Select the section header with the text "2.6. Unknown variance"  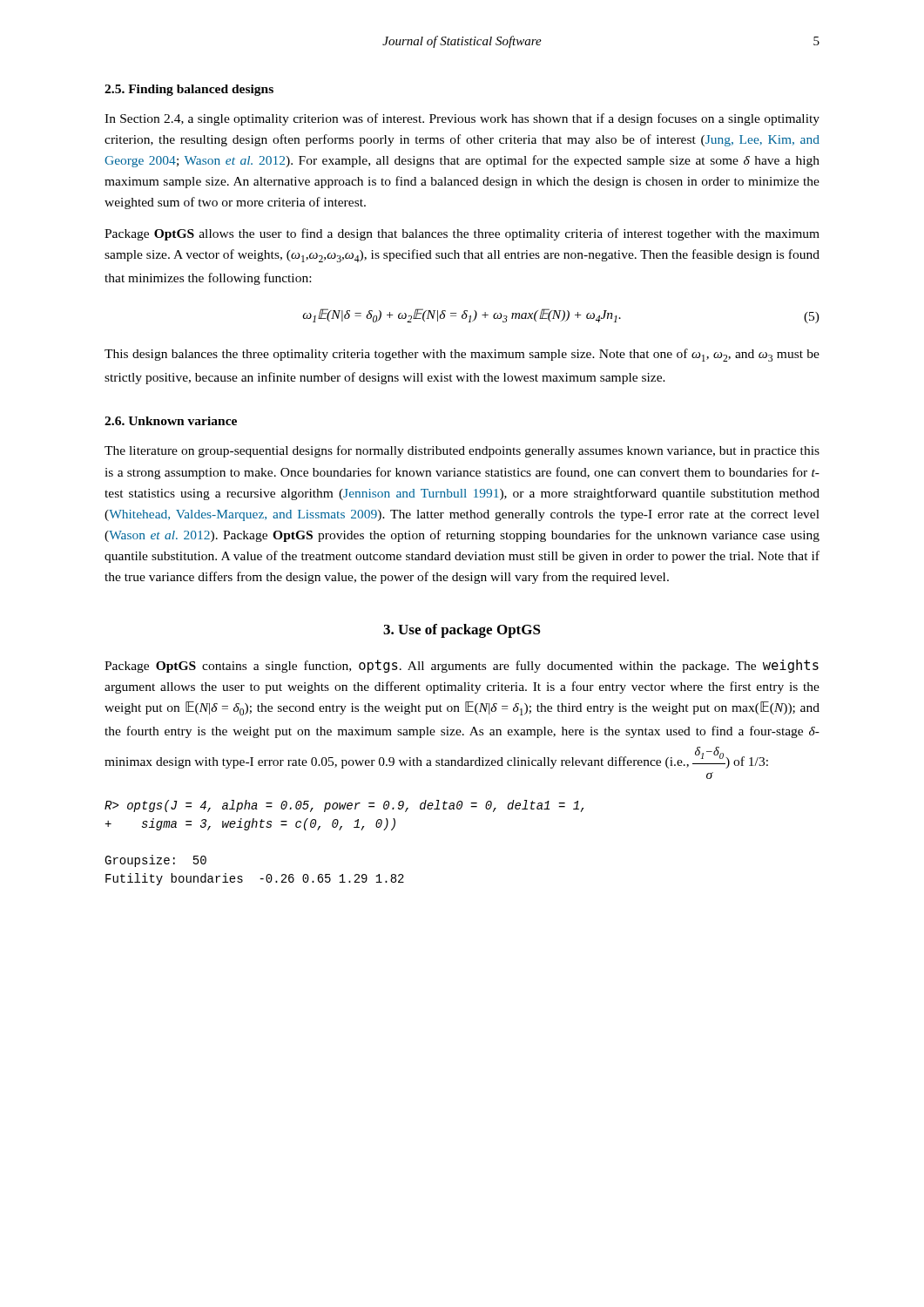[x=171, y=421]
